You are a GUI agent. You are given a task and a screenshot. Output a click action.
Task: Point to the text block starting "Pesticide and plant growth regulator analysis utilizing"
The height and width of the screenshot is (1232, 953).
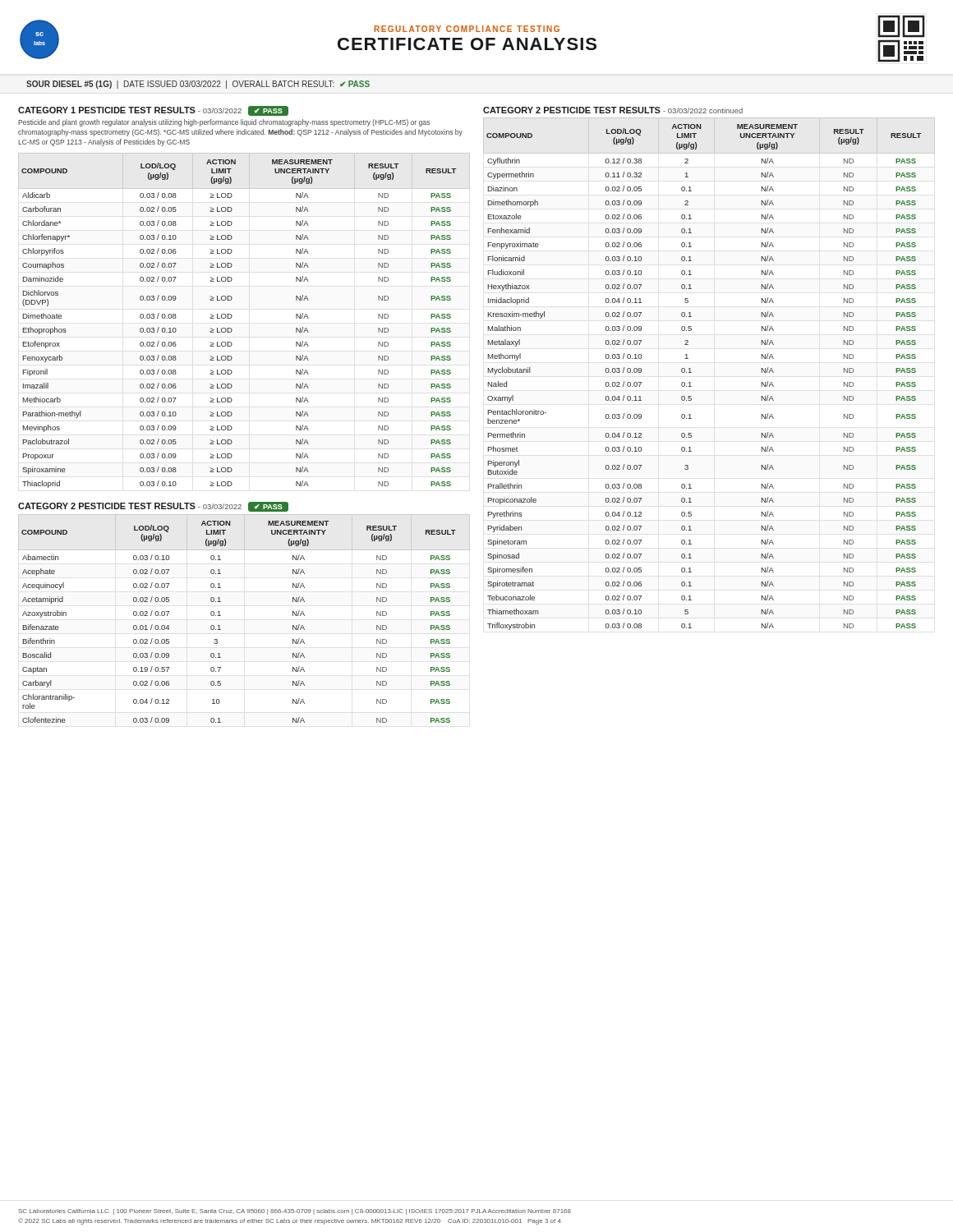(x=240, y=132)
